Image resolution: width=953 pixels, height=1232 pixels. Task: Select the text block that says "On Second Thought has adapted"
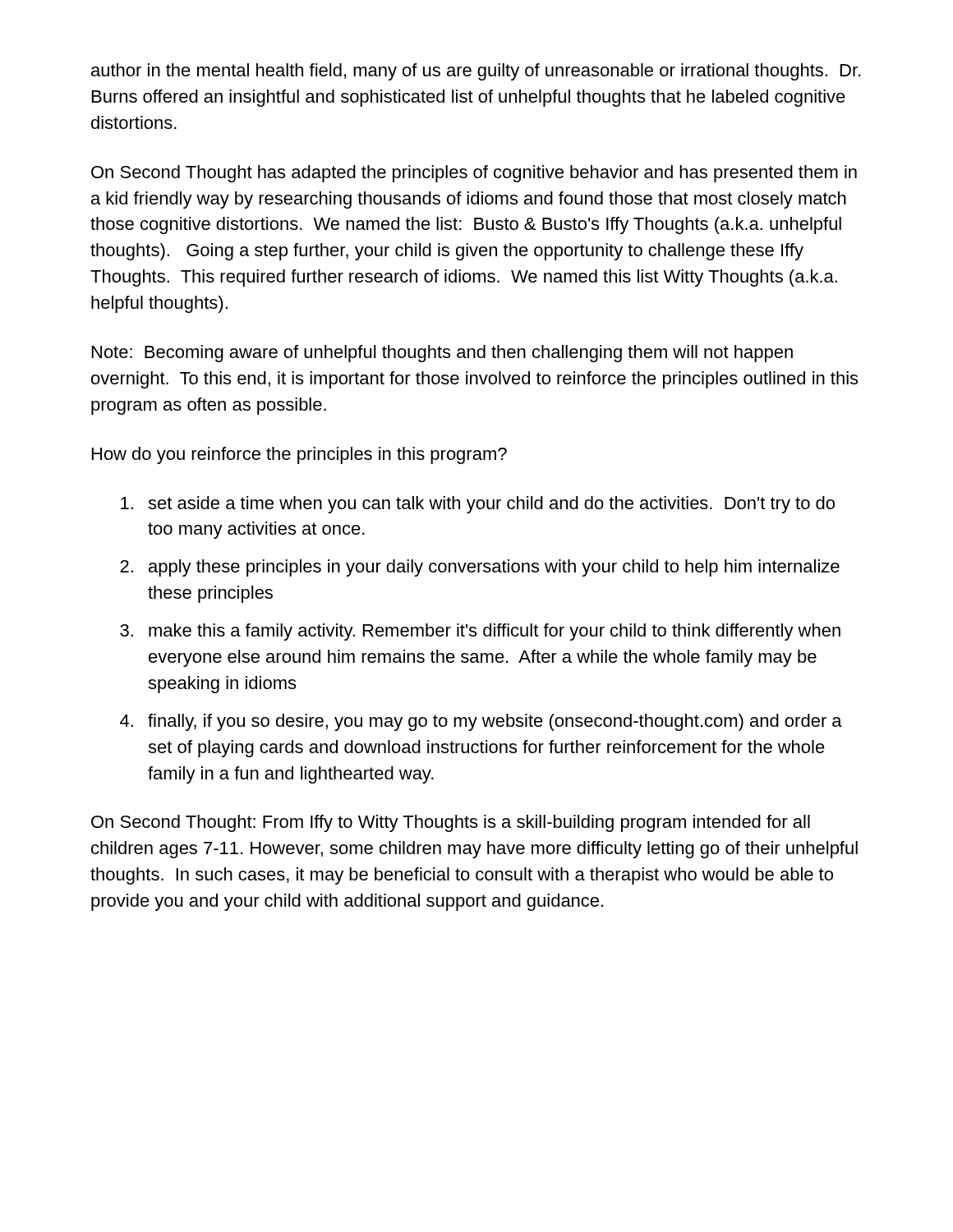point(474,237)
